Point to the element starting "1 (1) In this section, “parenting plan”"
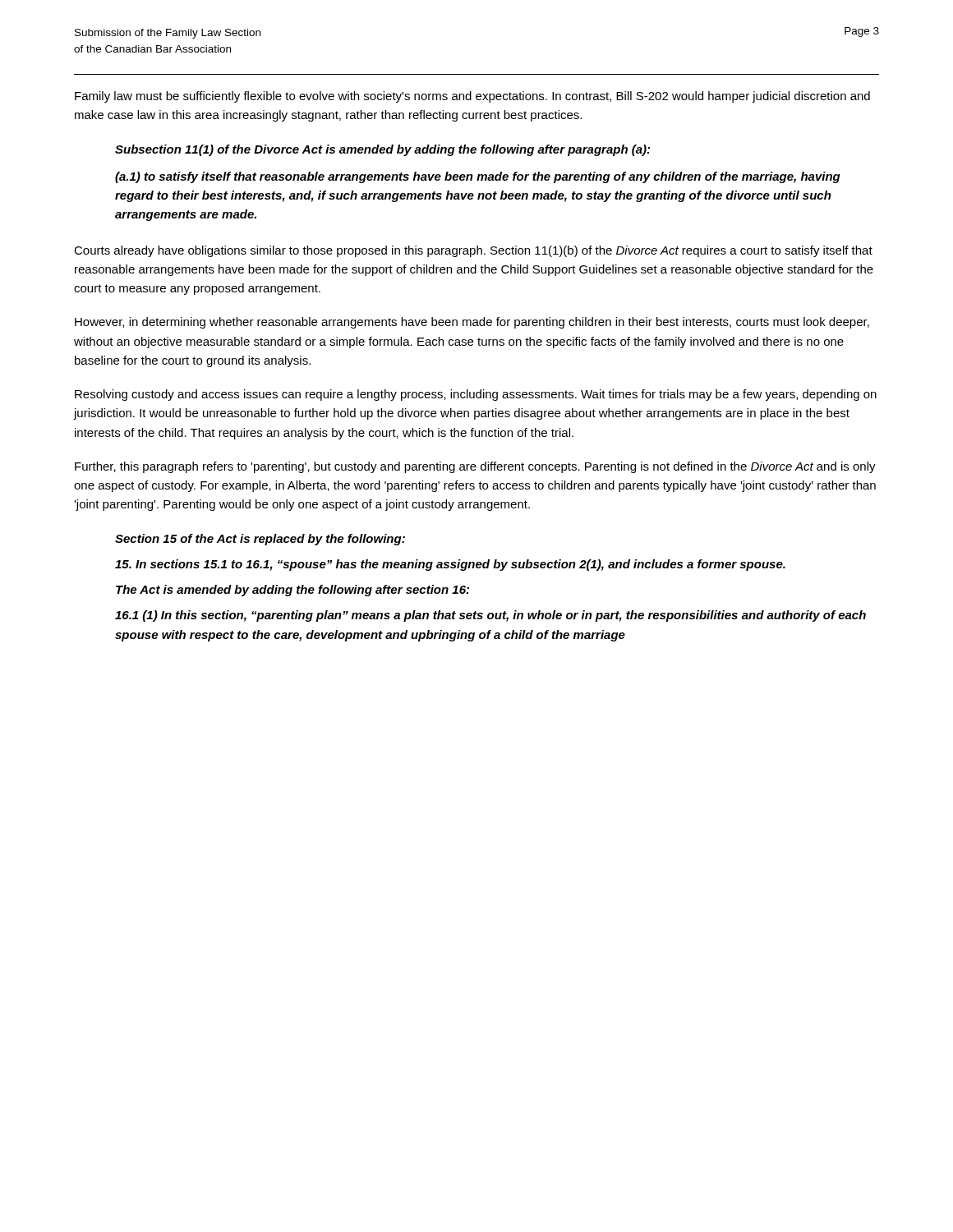Viewport: 953px width, 1232px height. (x=491, y=625)
